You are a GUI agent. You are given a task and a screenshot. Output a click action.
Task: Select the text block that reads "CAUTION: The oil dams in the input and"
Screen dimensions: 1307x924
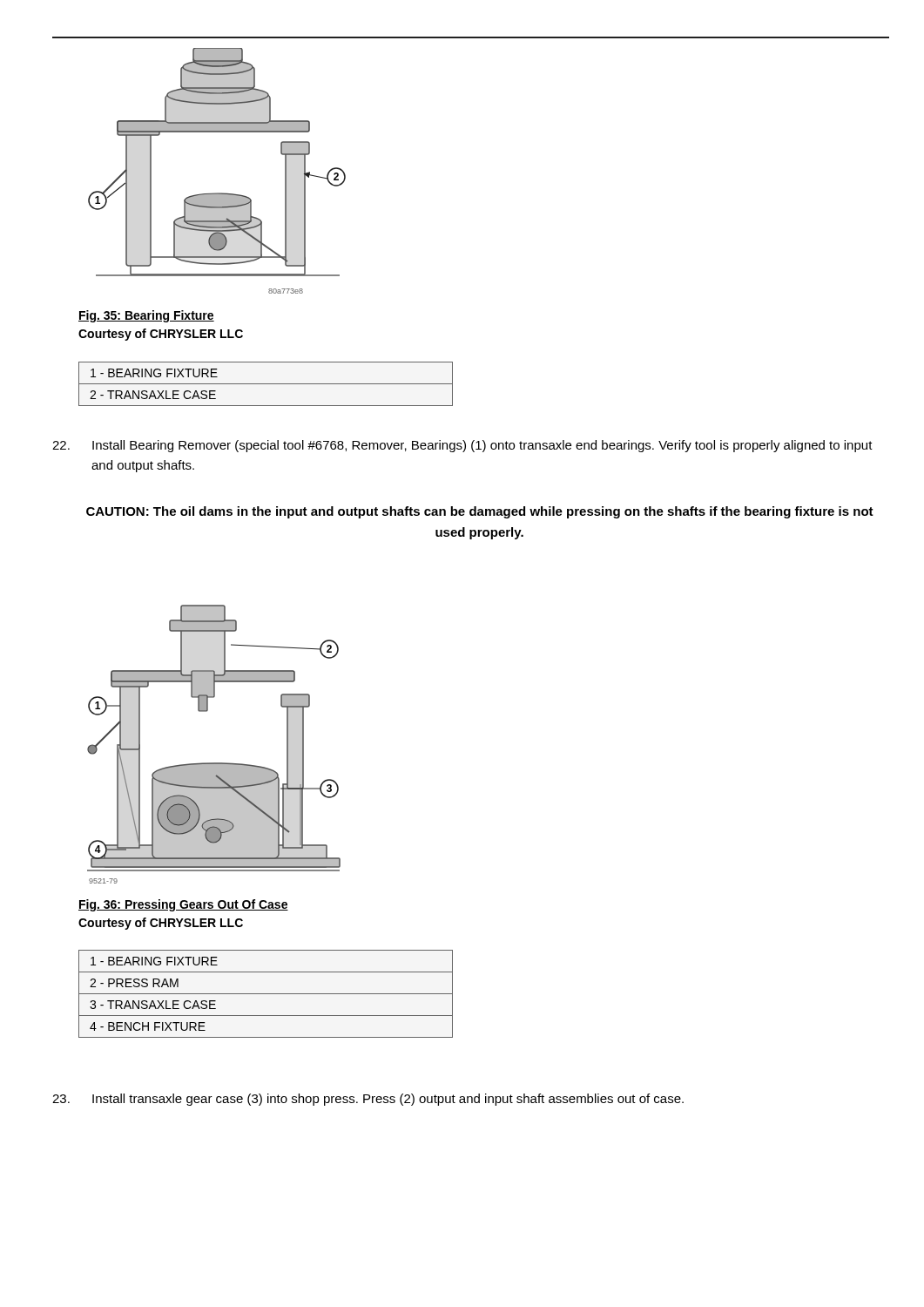479,521
